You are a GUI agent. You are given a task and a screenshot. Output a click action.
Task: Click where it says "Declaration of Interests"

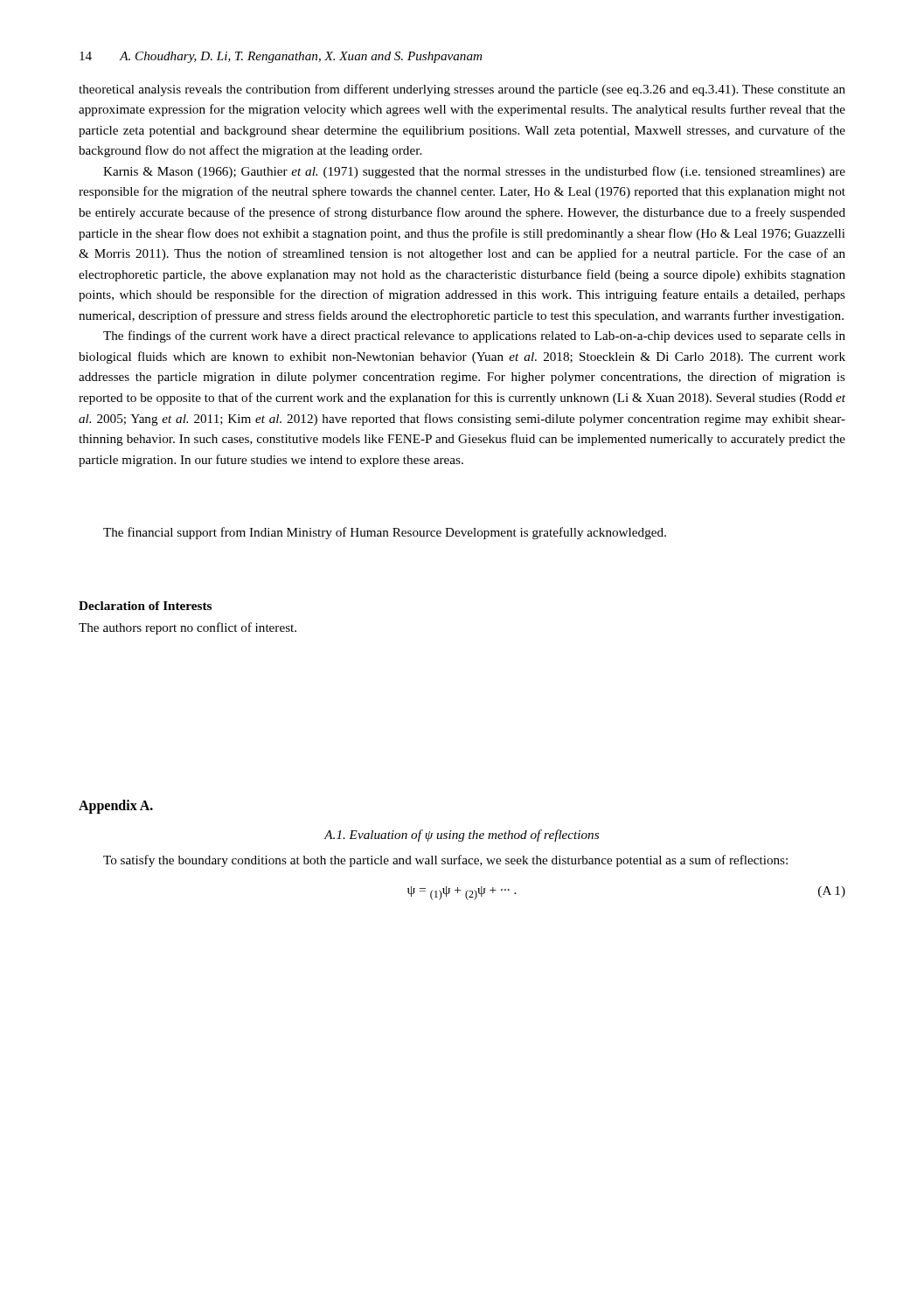point(145,606)
